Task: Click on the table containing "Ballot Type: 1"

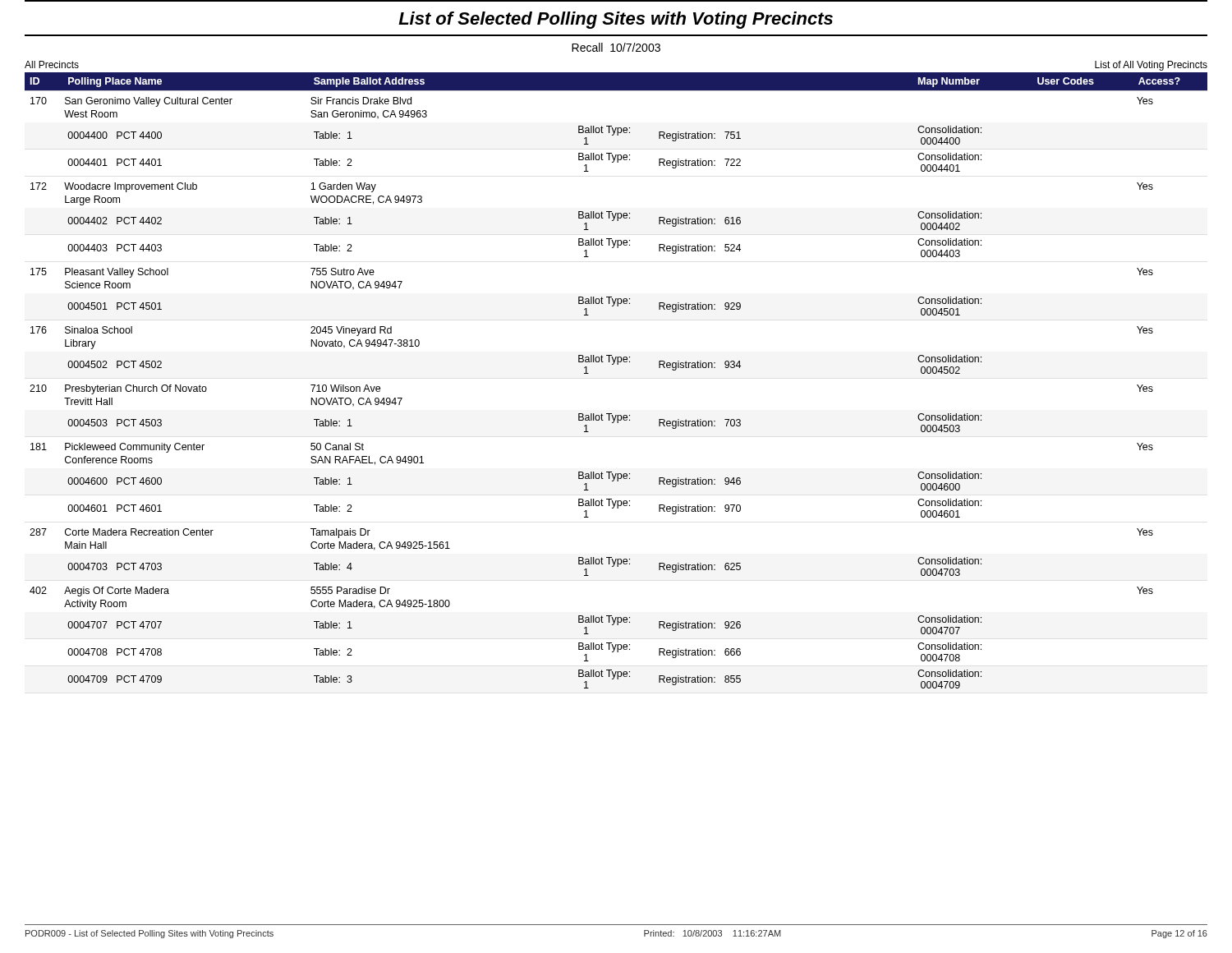Action: coord(616,383)
